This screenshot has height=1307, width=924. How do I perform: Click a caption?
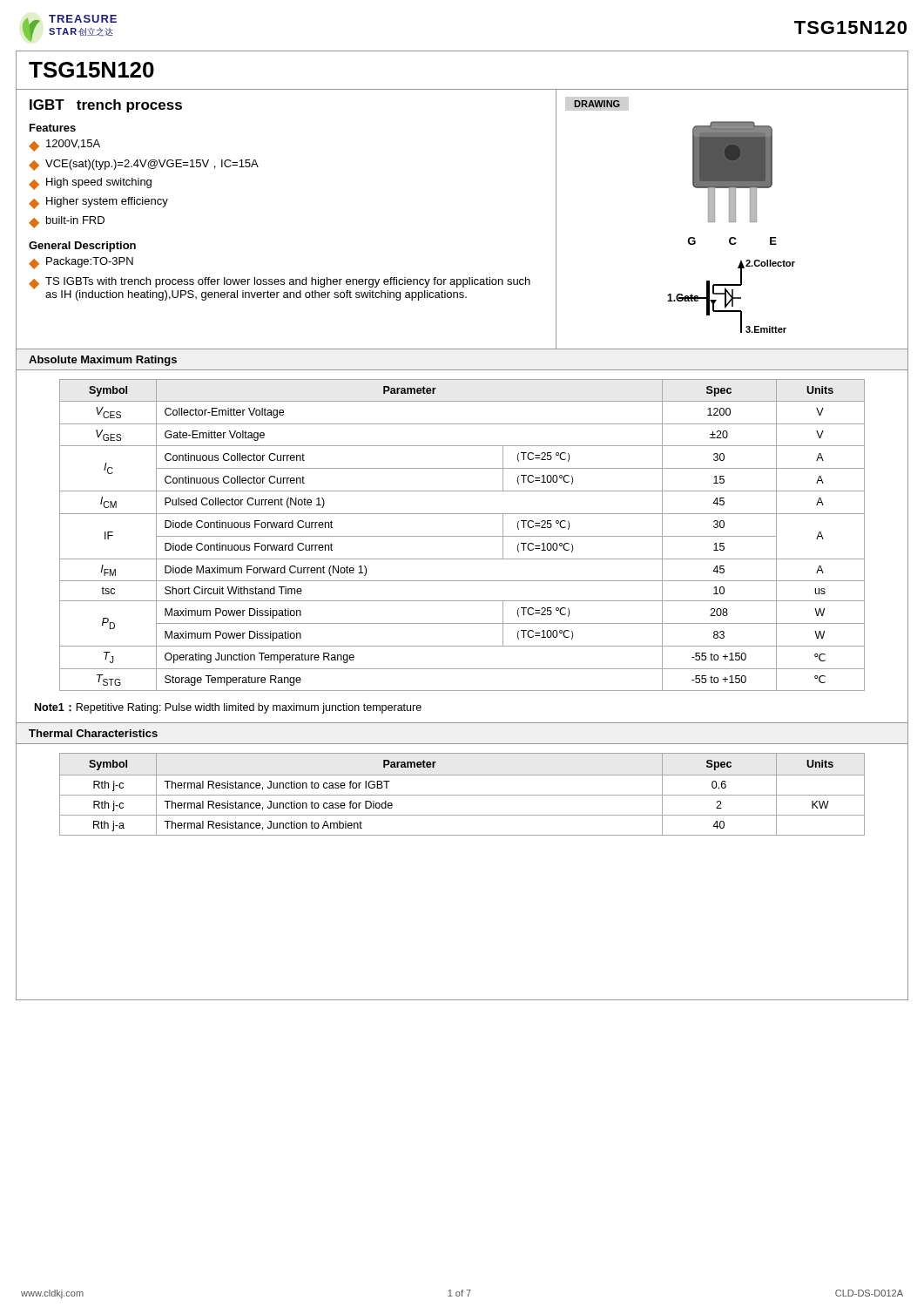click(597, 104)
